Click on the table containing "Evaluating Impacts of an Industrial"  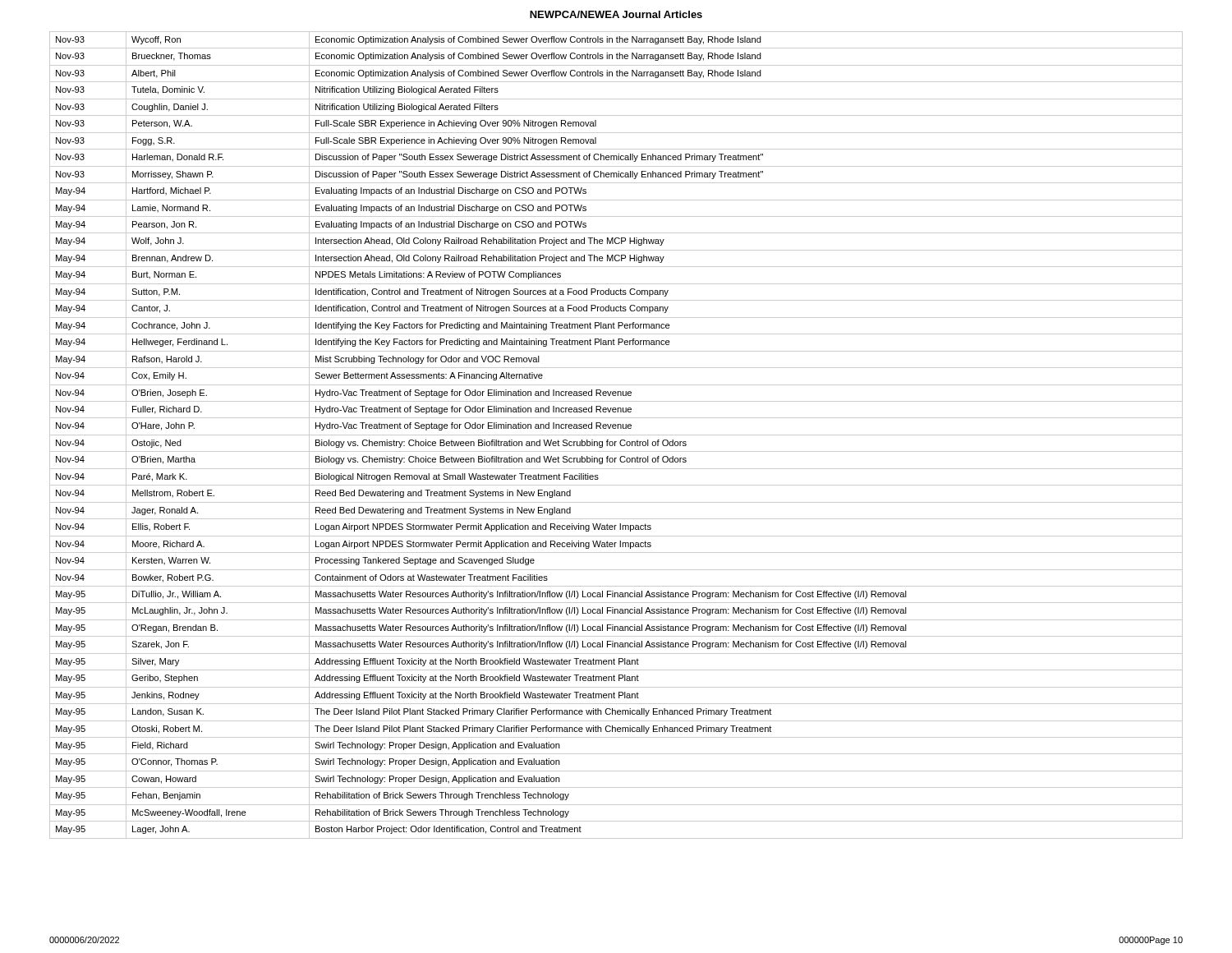tap(616, 435)
